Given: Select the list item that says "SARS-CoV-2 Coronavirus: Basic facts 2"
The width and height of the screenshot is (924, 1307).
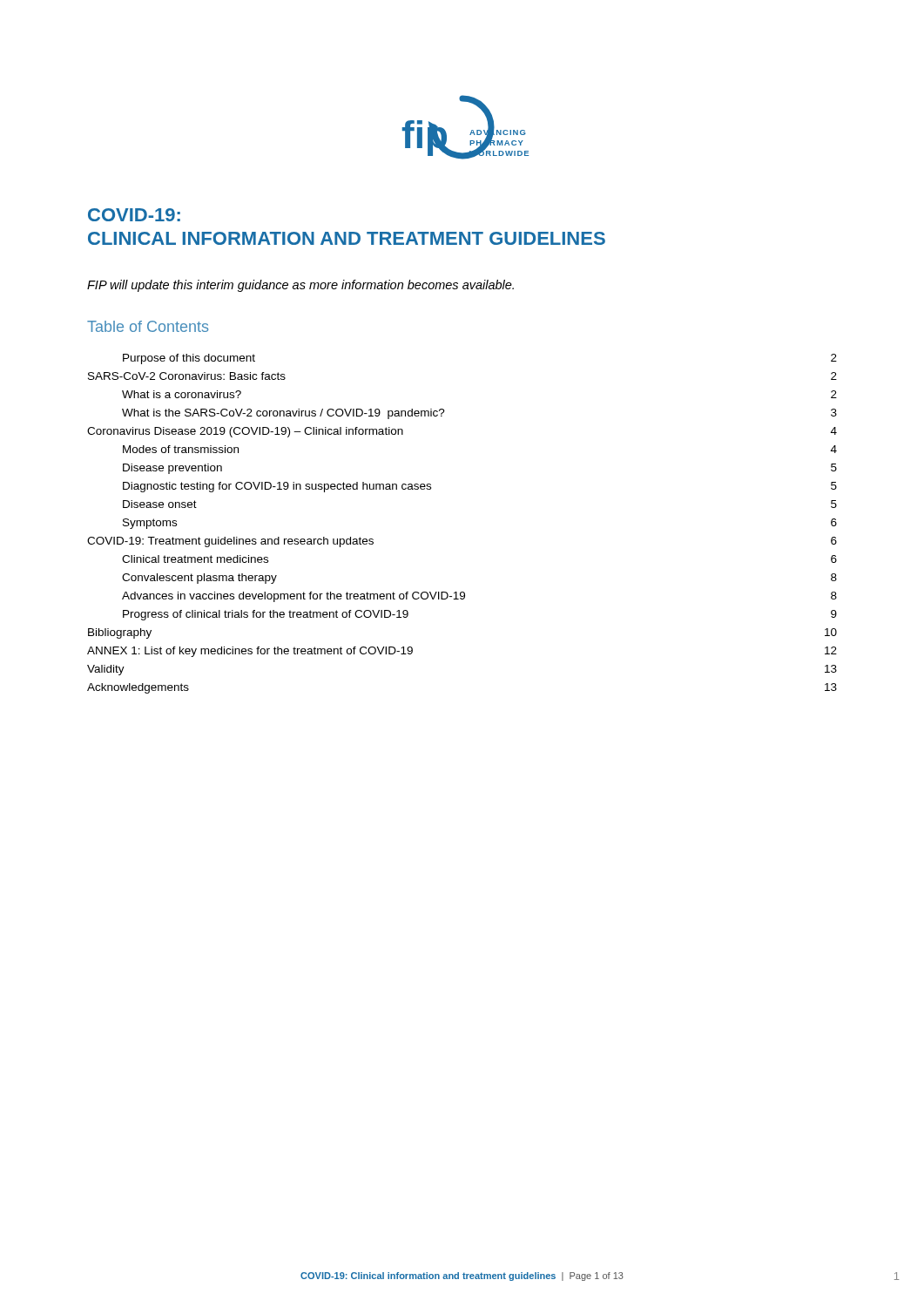Looking at the screenshot, I should click(x=187, y=375).
